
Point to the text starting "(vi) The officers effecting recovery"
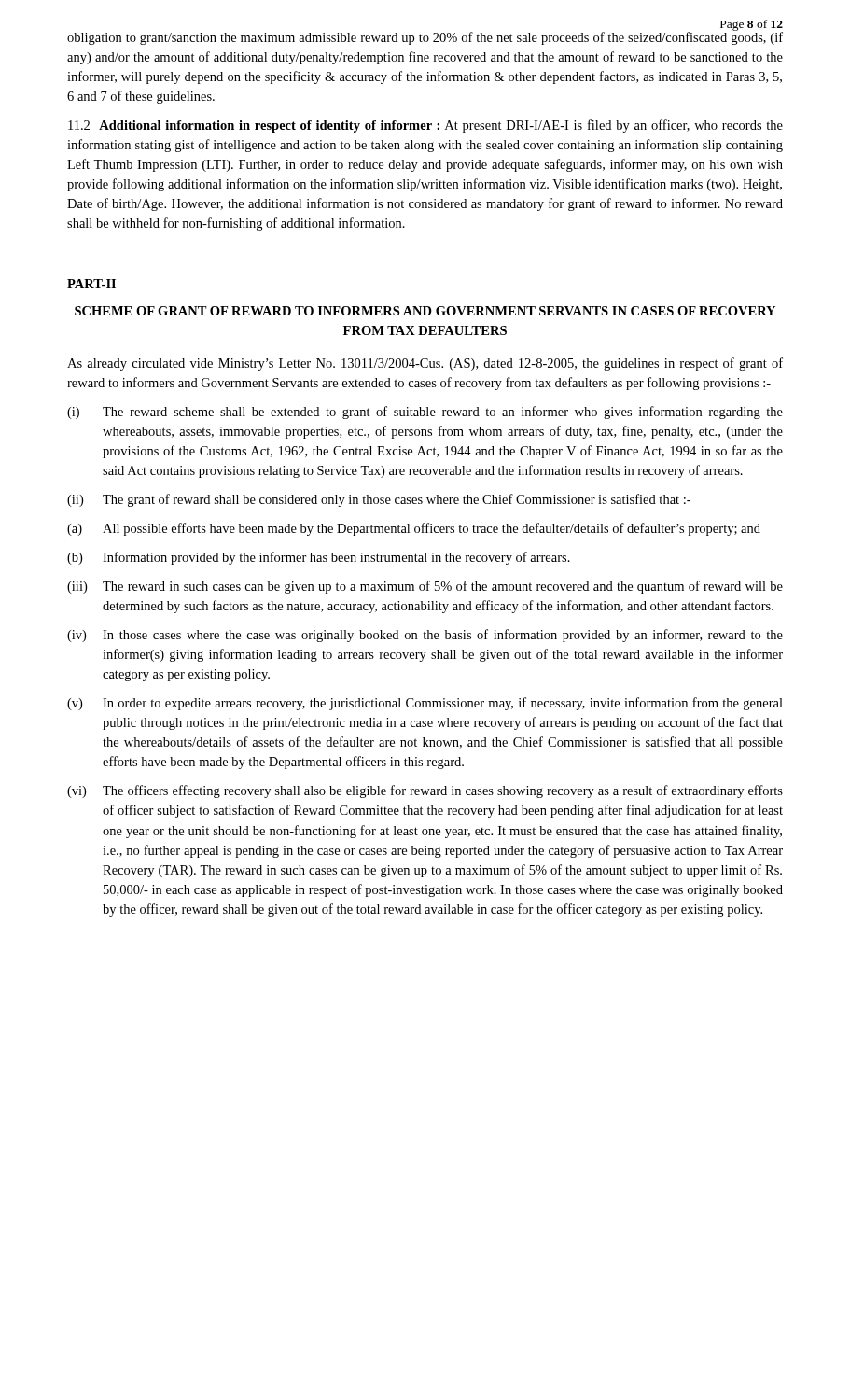(x=425, y=850)
